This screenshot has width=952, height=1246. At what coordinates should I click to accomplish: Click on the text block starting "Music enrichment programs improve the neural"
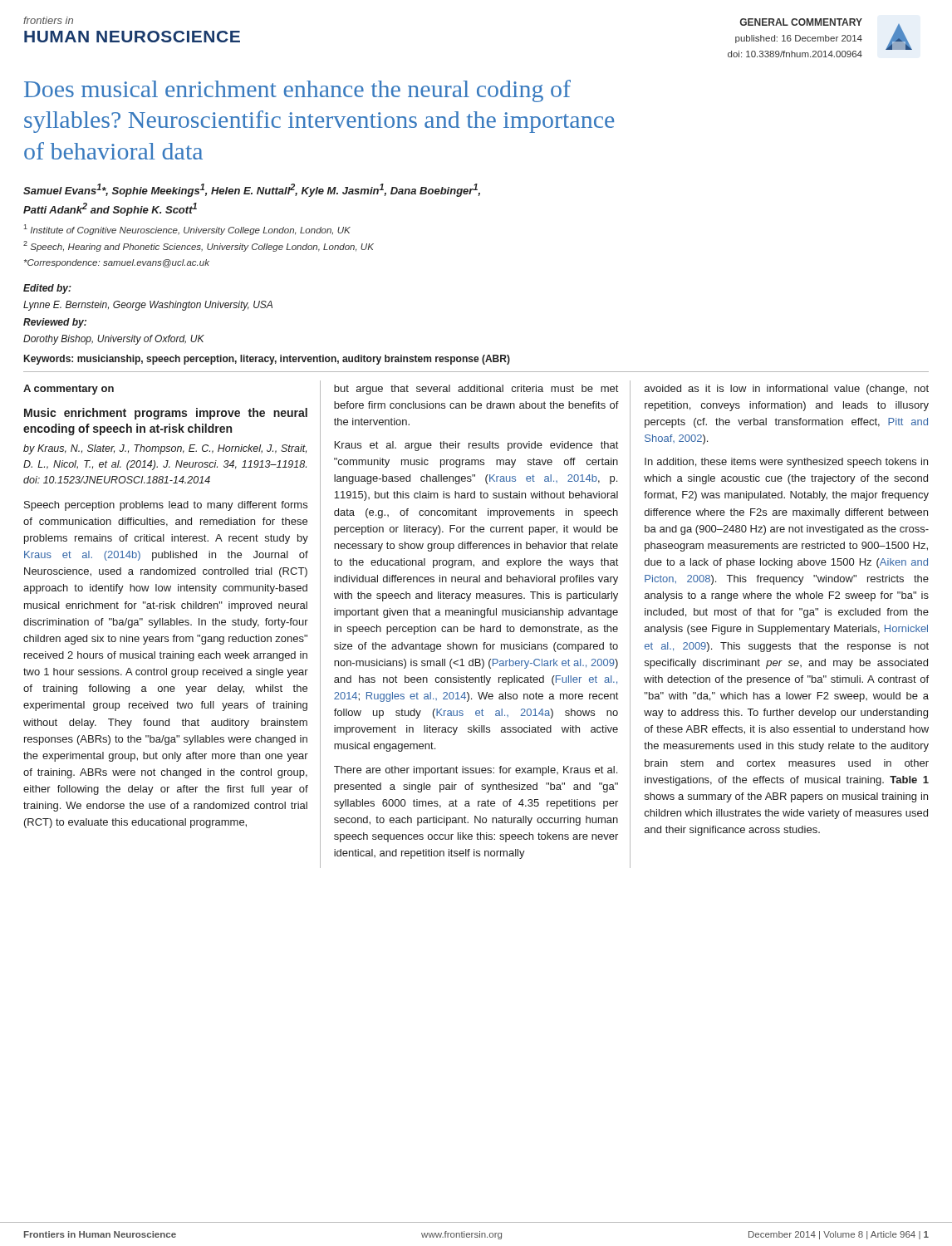coord(166,420)
